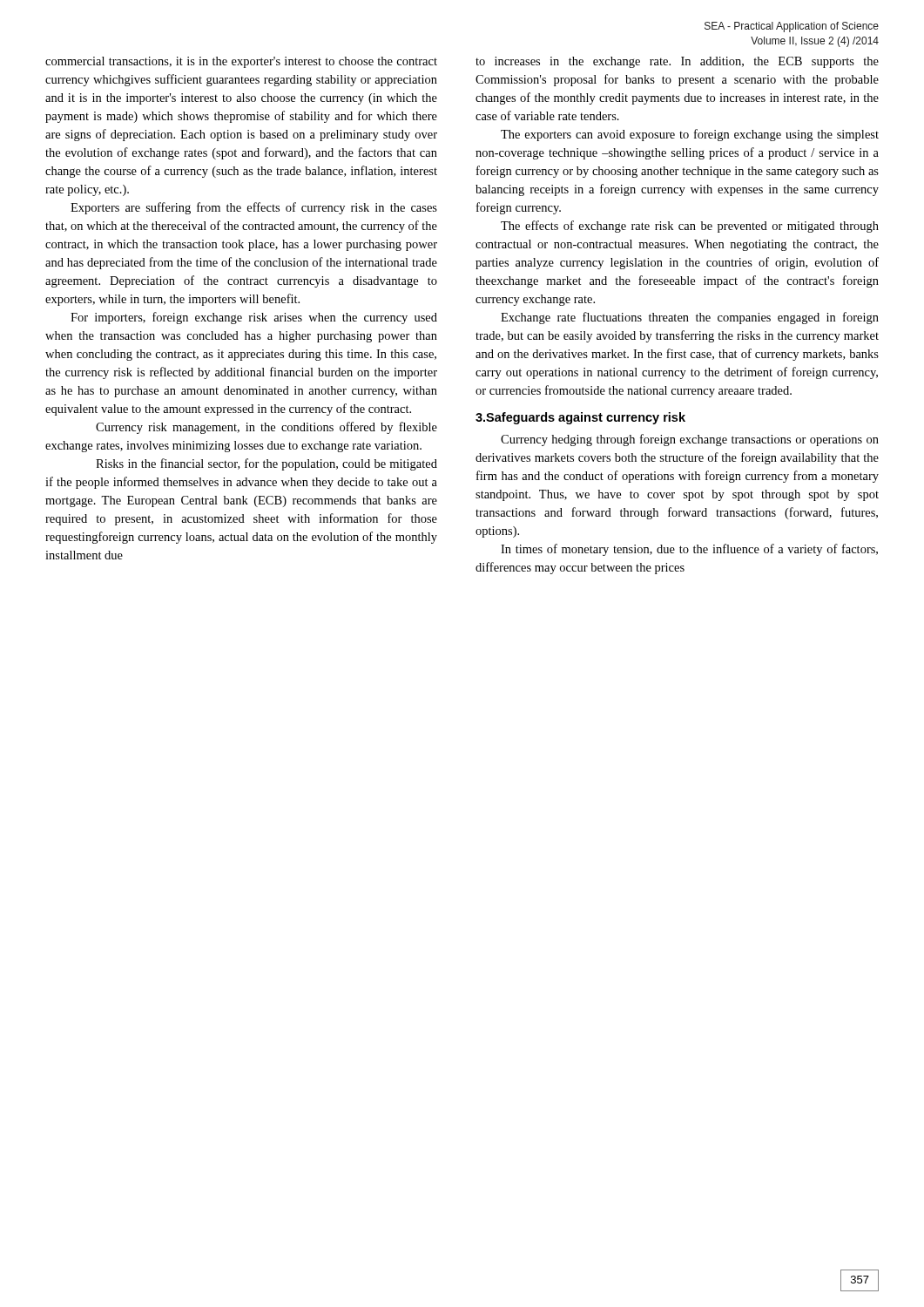Screen dimensions: 1307x924
Task: Select the text starting "Exporters are suffering from the effects"
Action: coord(241,254)
